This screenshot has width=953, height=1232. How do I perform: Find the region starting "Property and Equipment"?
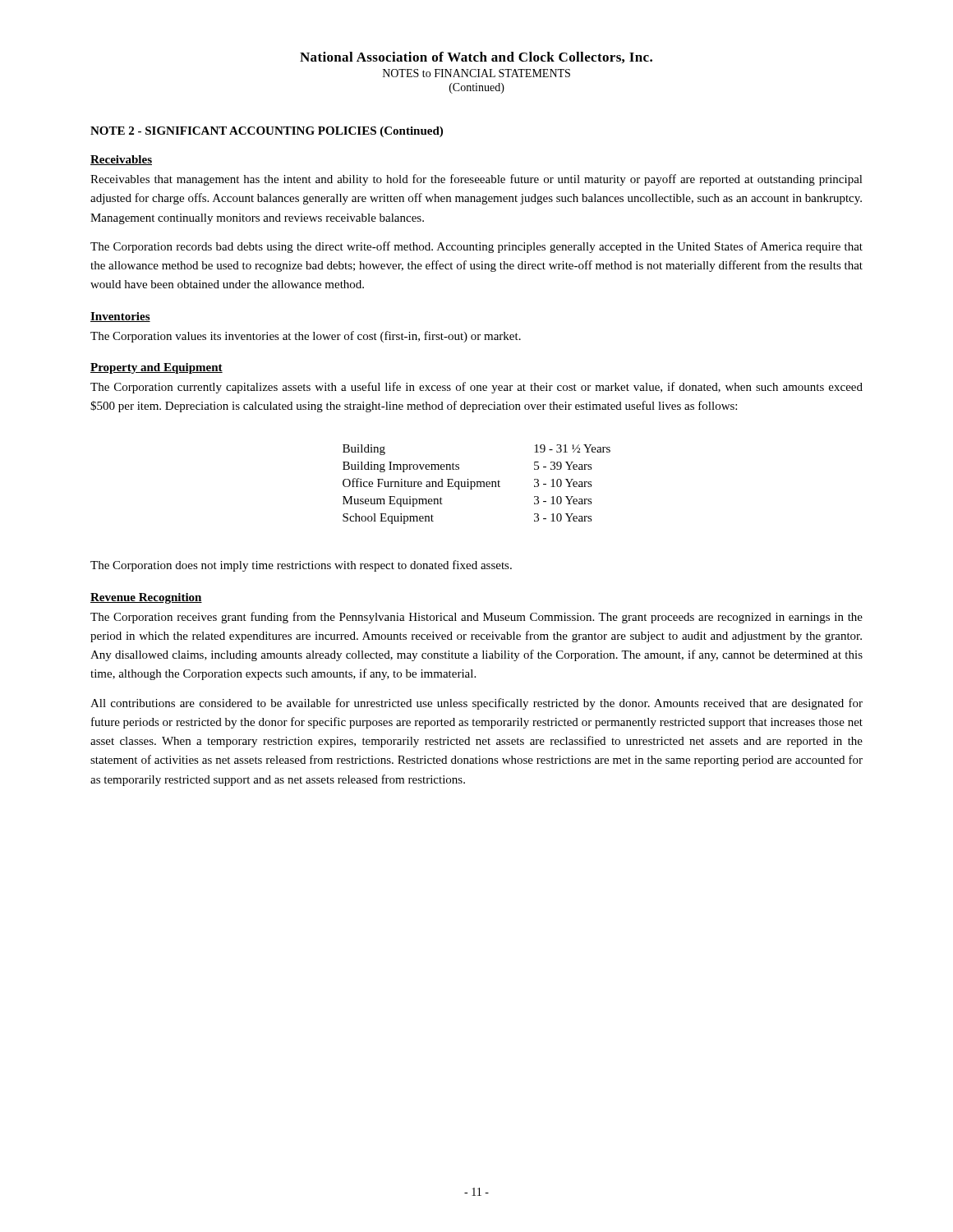click(x=156, y=367)
